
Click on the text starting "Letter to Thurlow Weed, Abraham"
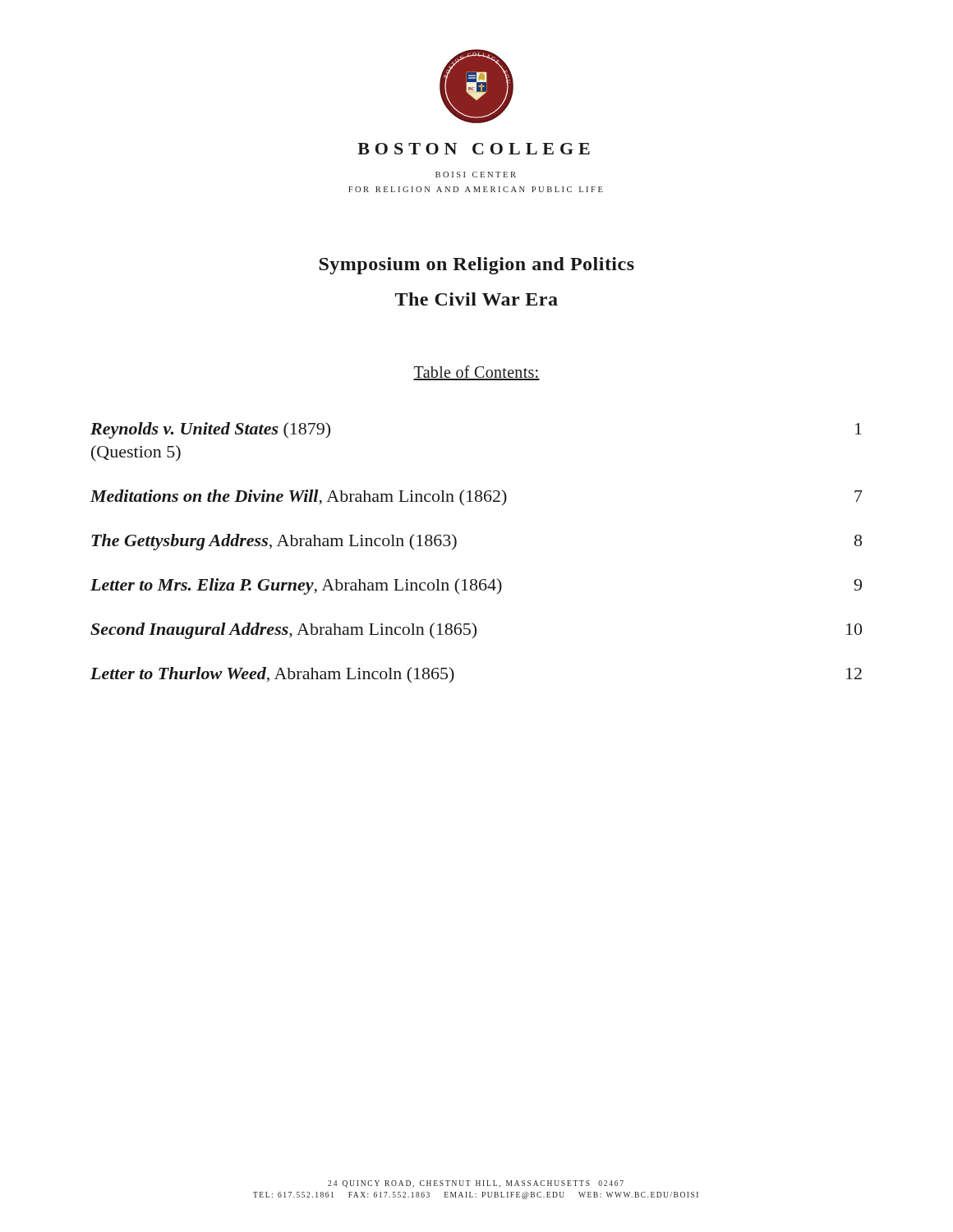point(262,675)
